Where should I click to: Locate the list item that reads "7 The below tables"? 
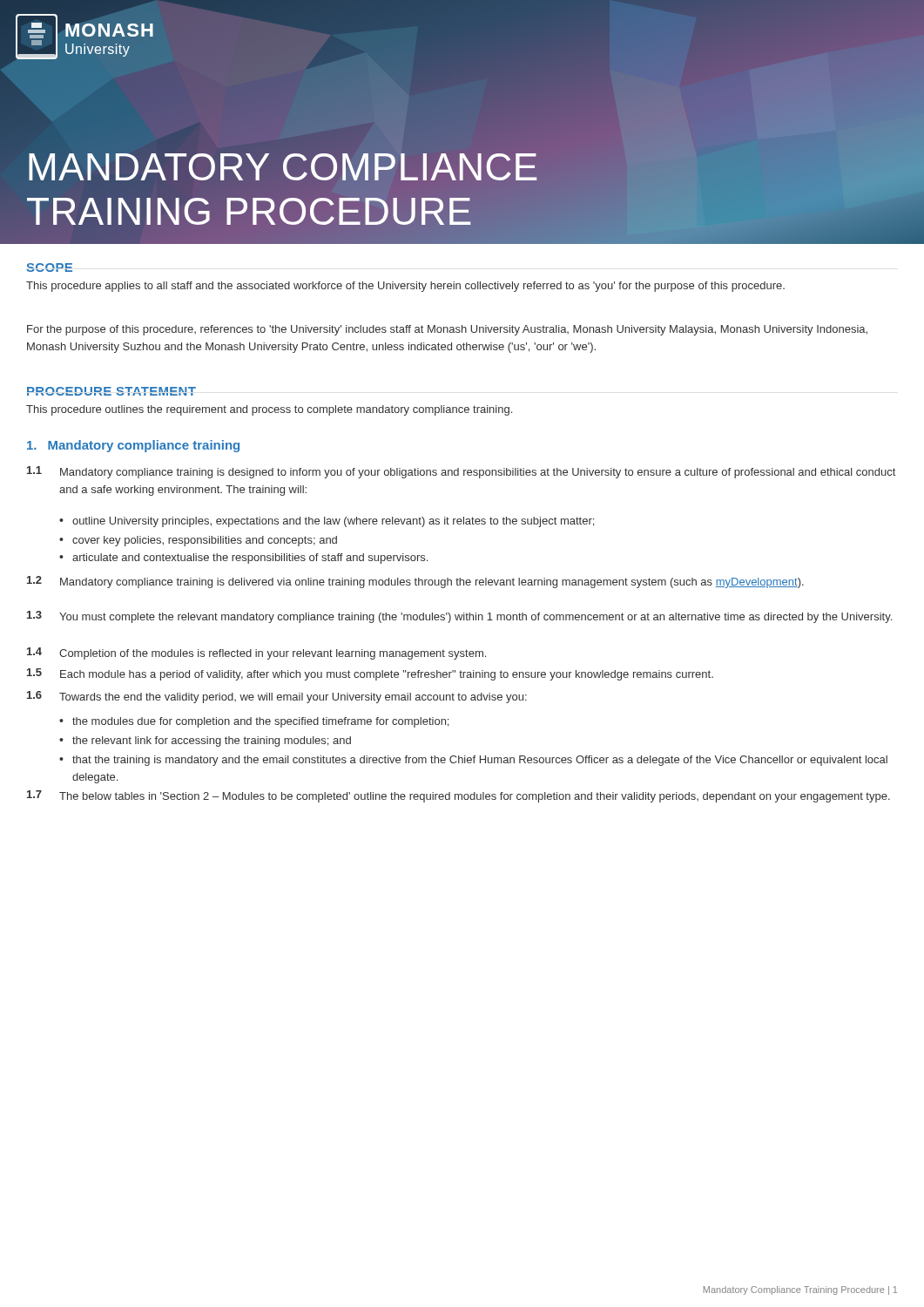(x=458, y=796)
